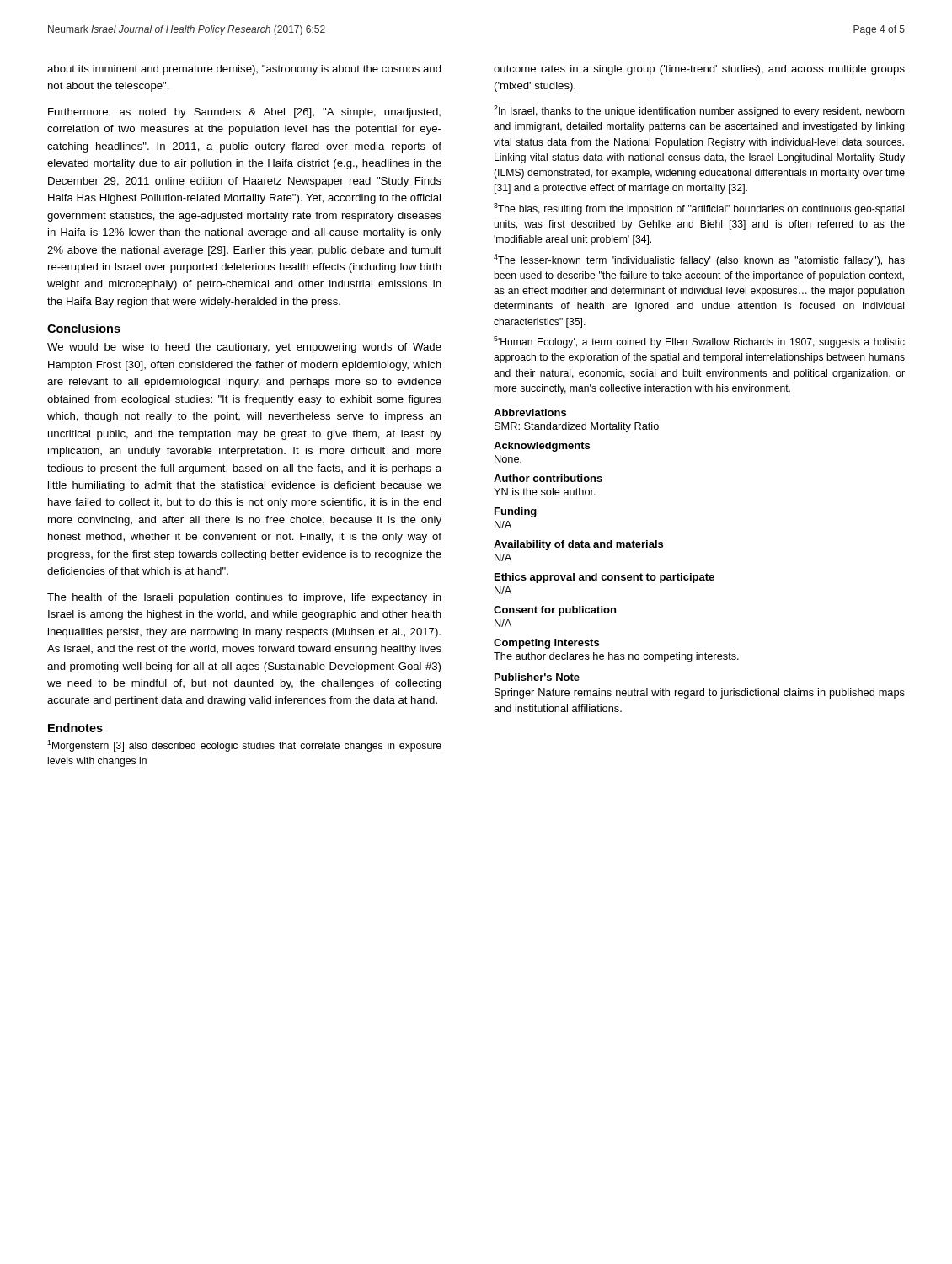Click on the section header that says "Availability of data and materials"
952x1264 pixels.
click(579, 544)
